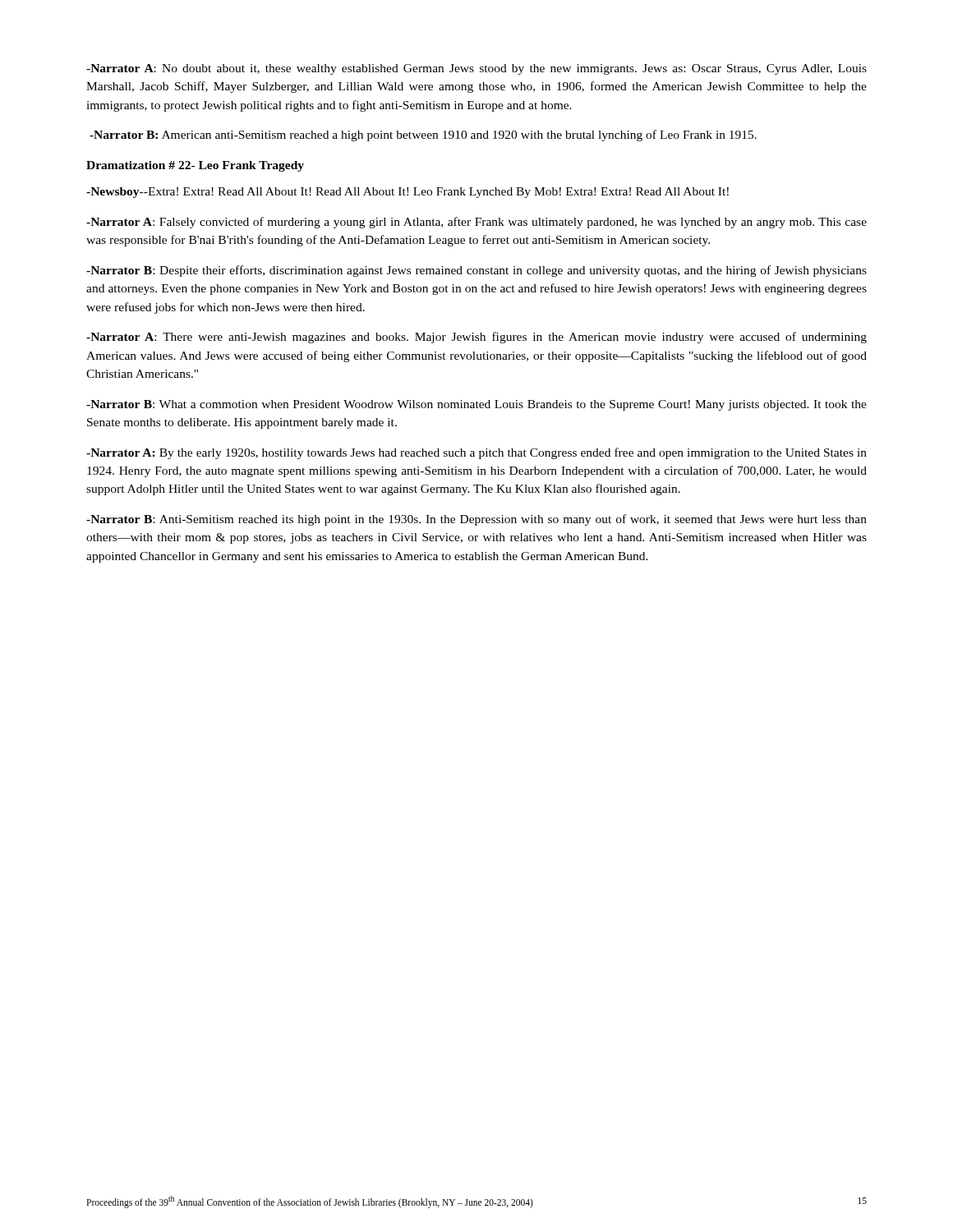Select the section header
Image resolution: width=953 pixels, height=1232 pixels.
(195, 165)
